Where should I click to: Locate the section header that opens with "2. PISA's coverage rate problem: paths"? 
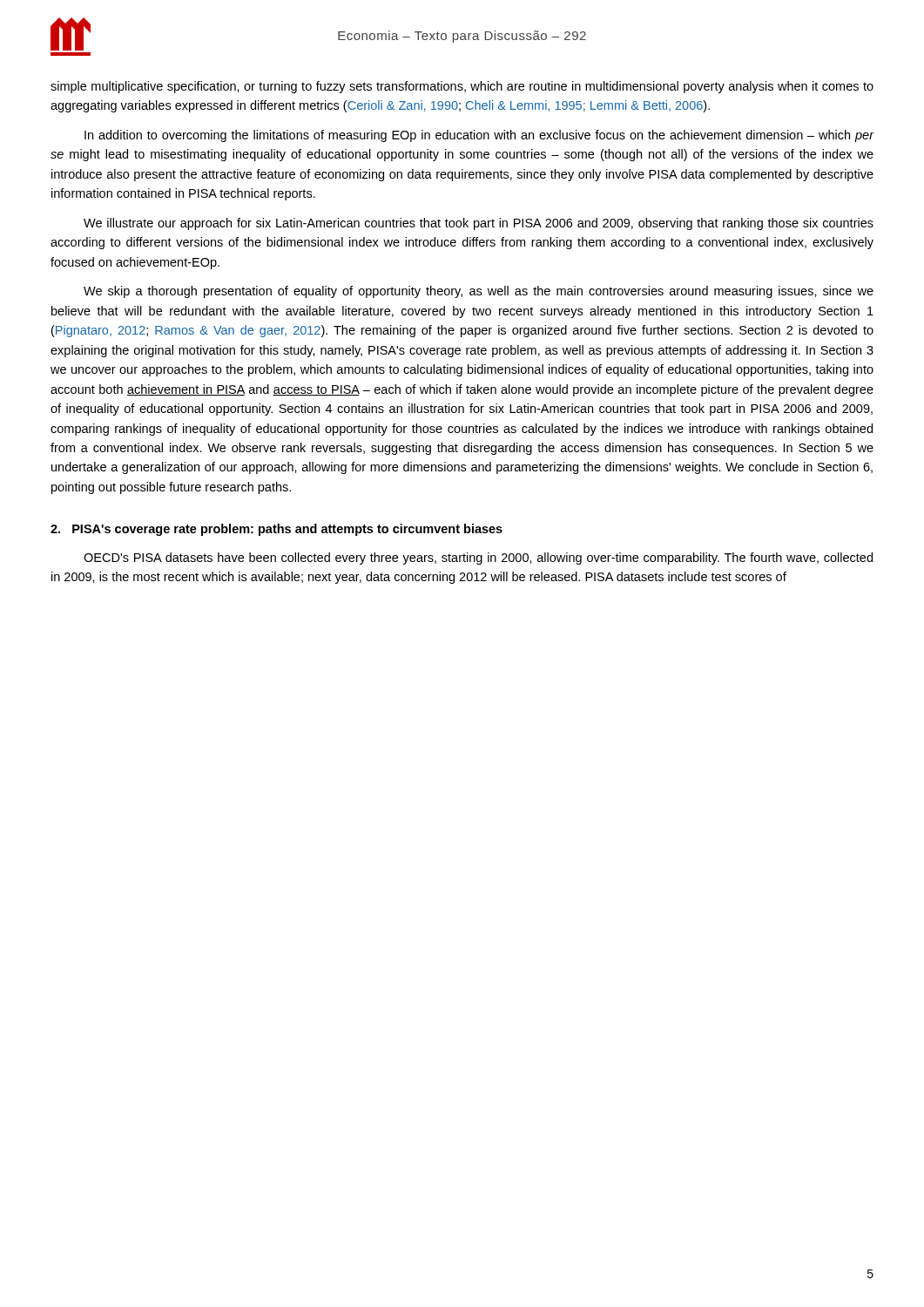point(462,529)
